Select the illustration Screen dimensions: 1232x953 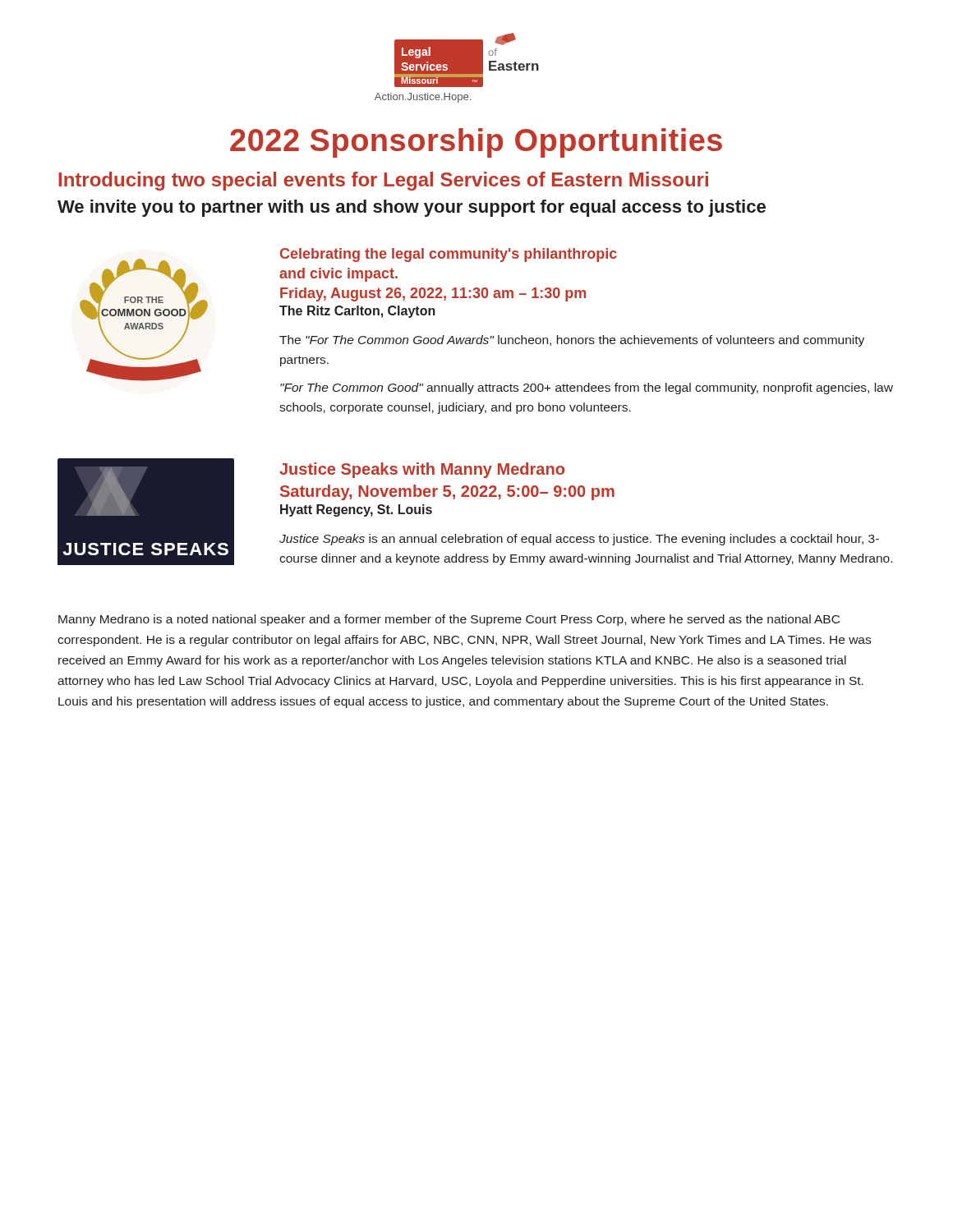click(152, 332)
